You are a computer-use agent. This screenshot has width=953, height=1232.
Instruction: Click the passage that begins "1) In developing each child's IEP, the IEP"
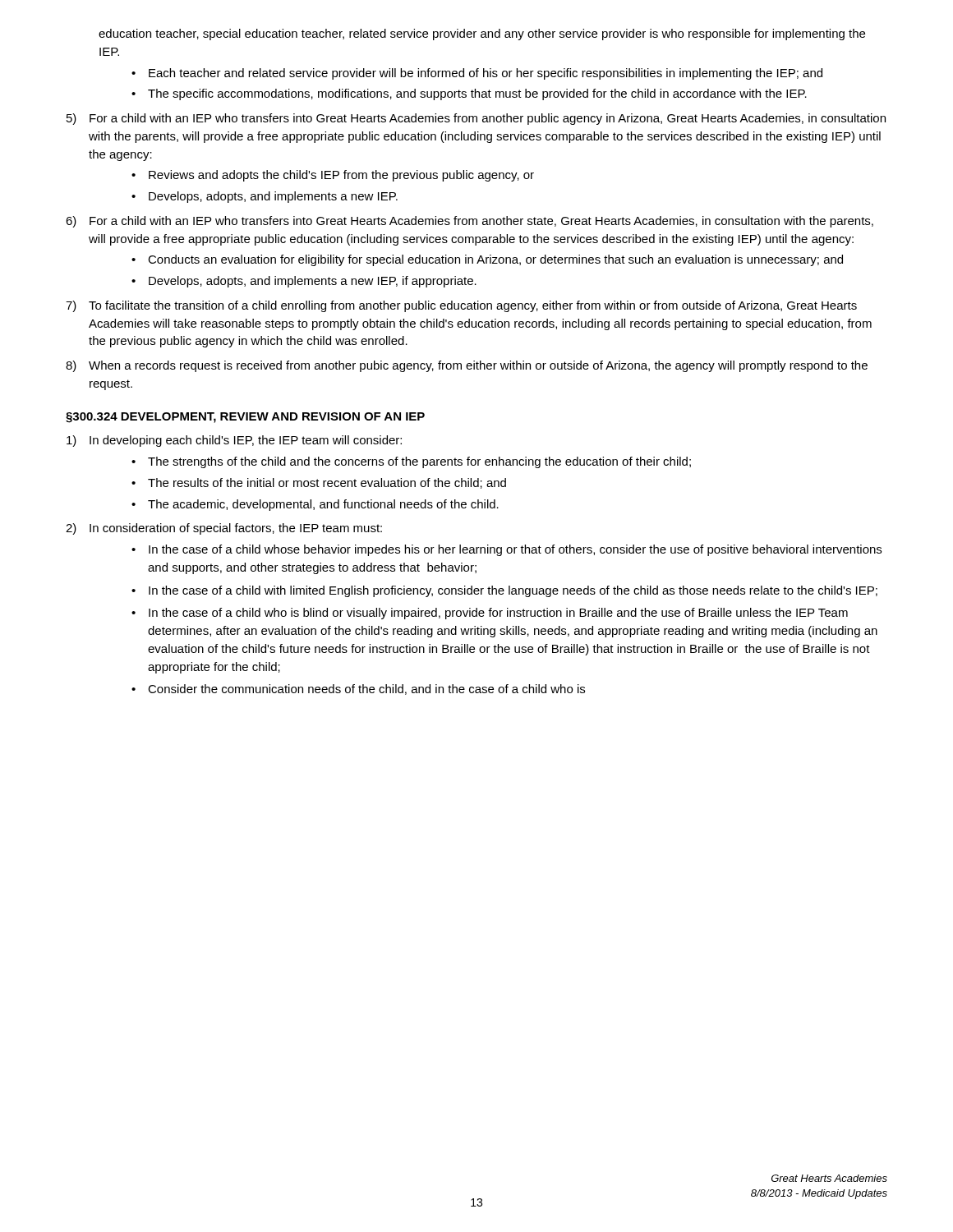point(234,440)
